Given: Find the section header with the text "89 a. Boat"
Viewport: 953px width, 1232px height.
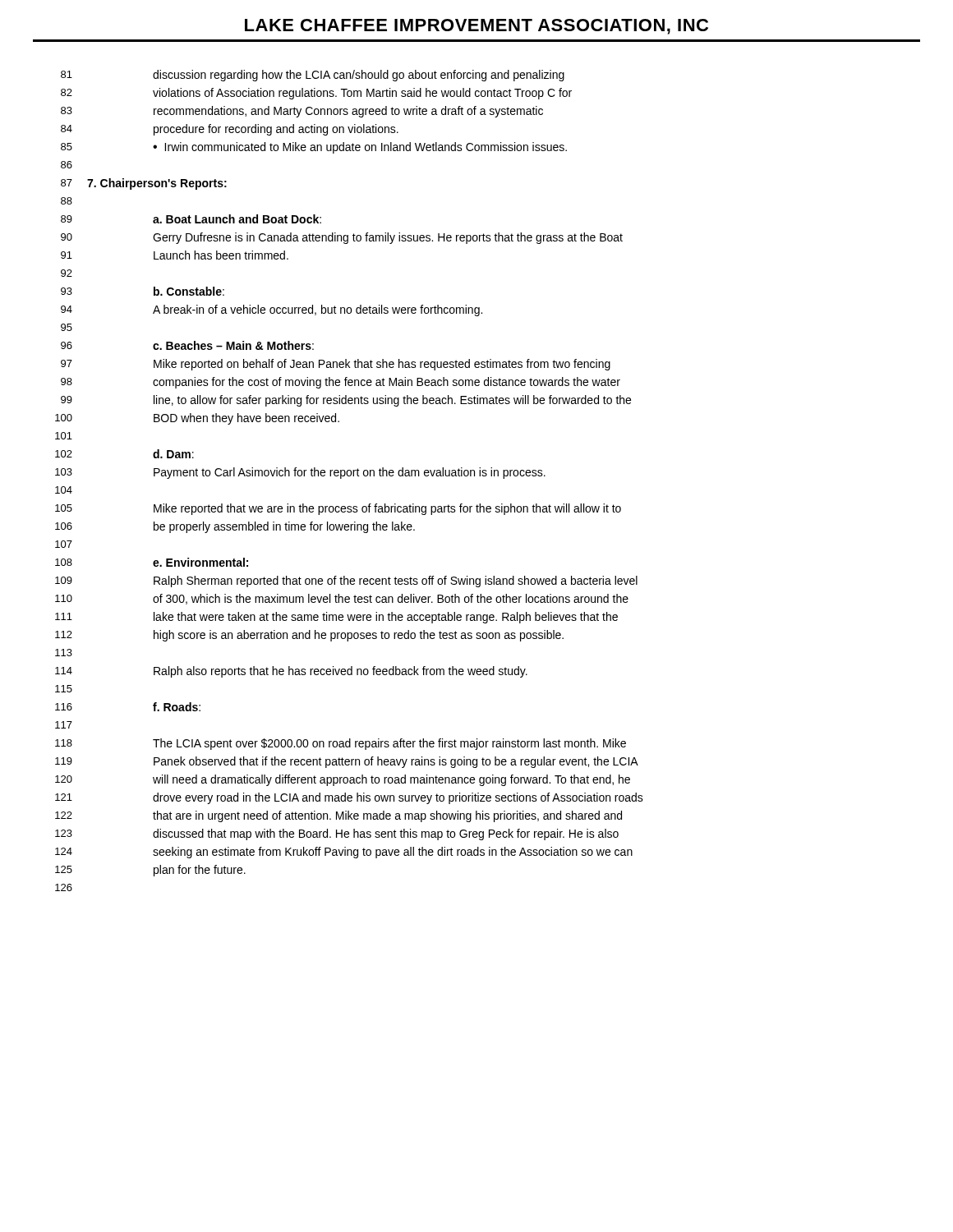Looking at the screenshot, I should (x=191, y=219).
